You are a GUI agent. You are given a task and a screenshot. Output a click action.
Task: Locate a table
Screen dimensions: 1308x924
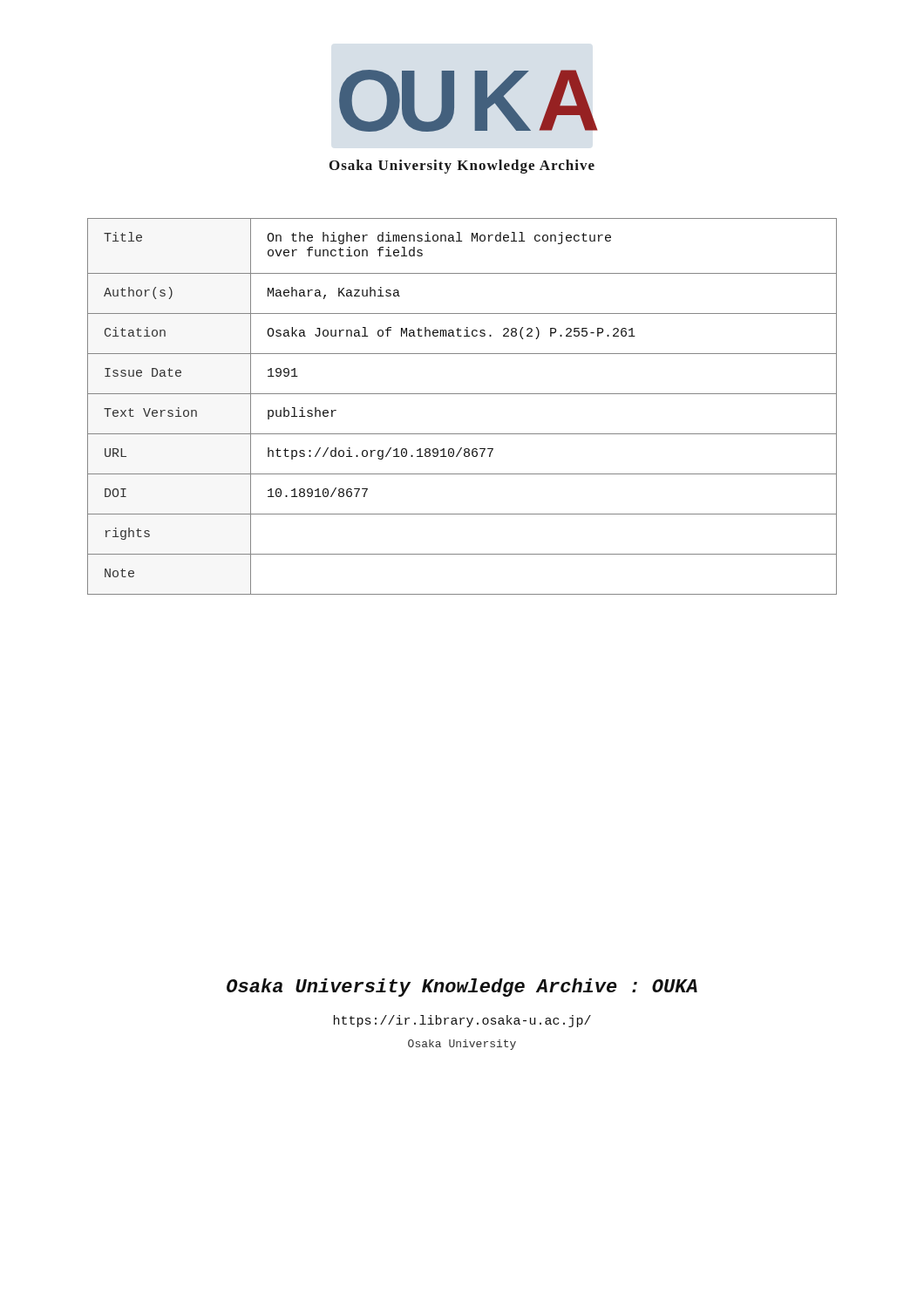pos(462,406)
